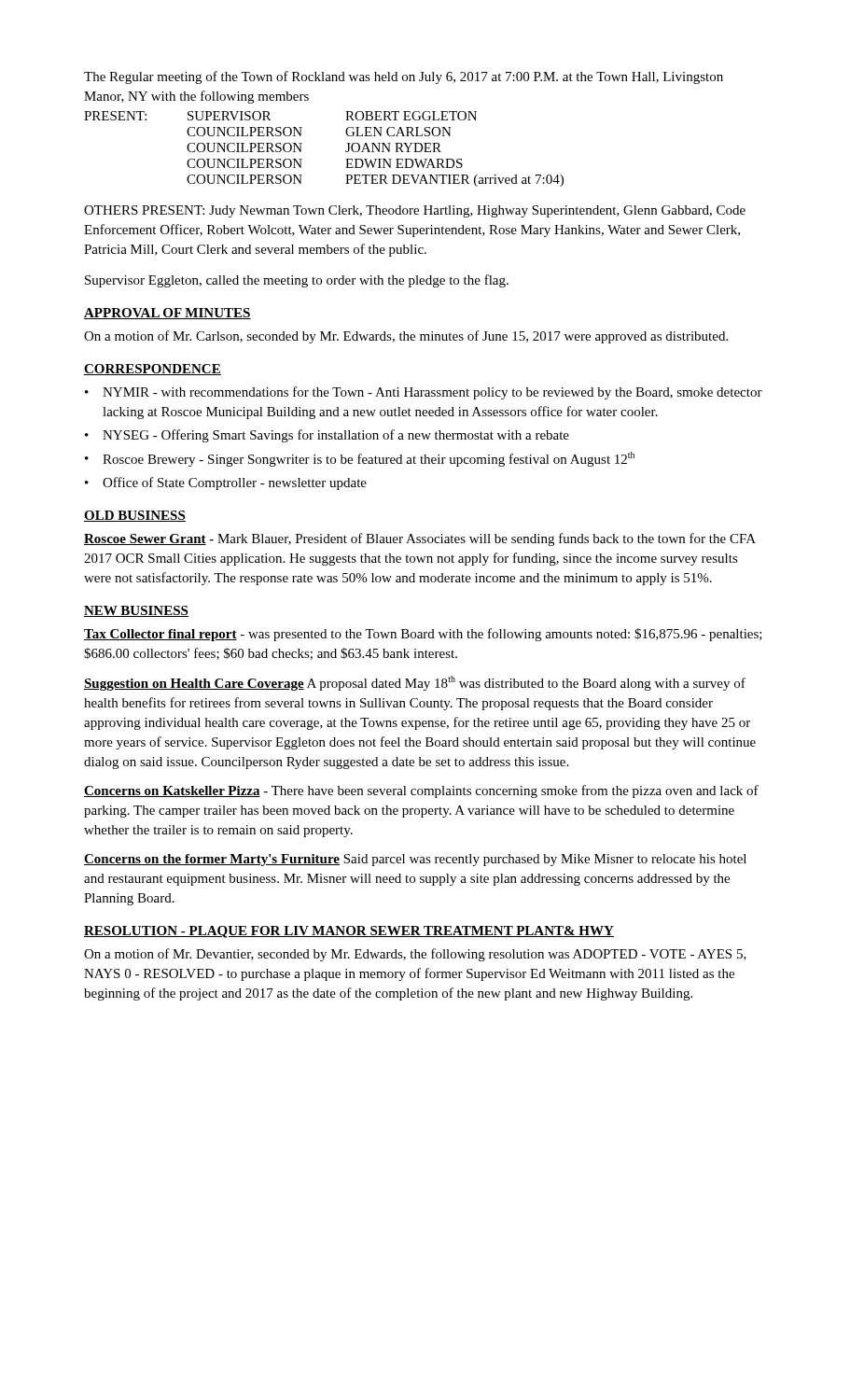Click on the block starting "On a motion of Mr. Devantier,"
Image resolution: width=850 pixels, height=1400 pixels.
click(425, 974)
